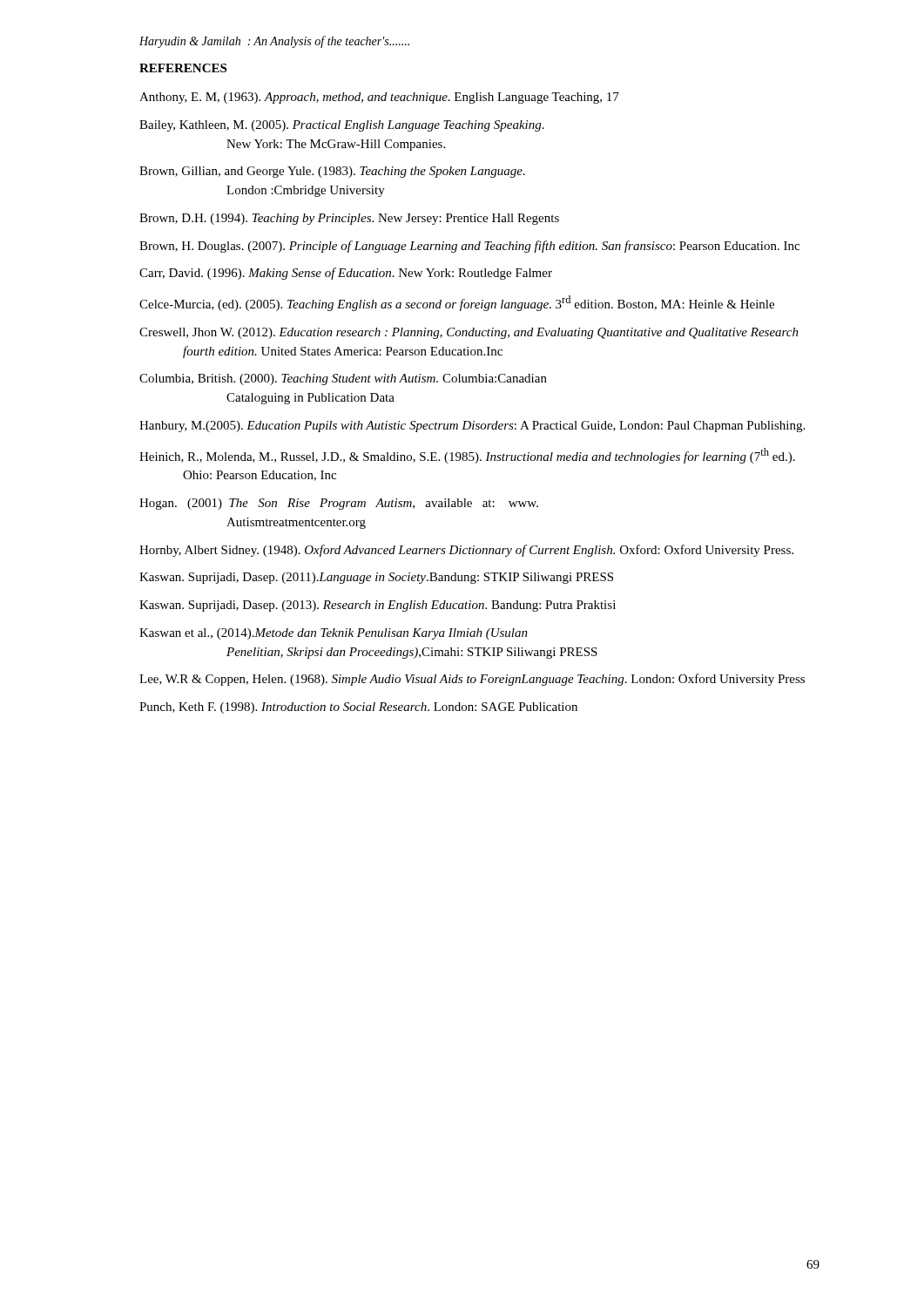Viewport: 924px width, 1307px height.
Task: Find the list item containing "Hornby, Albert Sidney. (1948). Oxford Advanced Learners"
Action: 467,549
